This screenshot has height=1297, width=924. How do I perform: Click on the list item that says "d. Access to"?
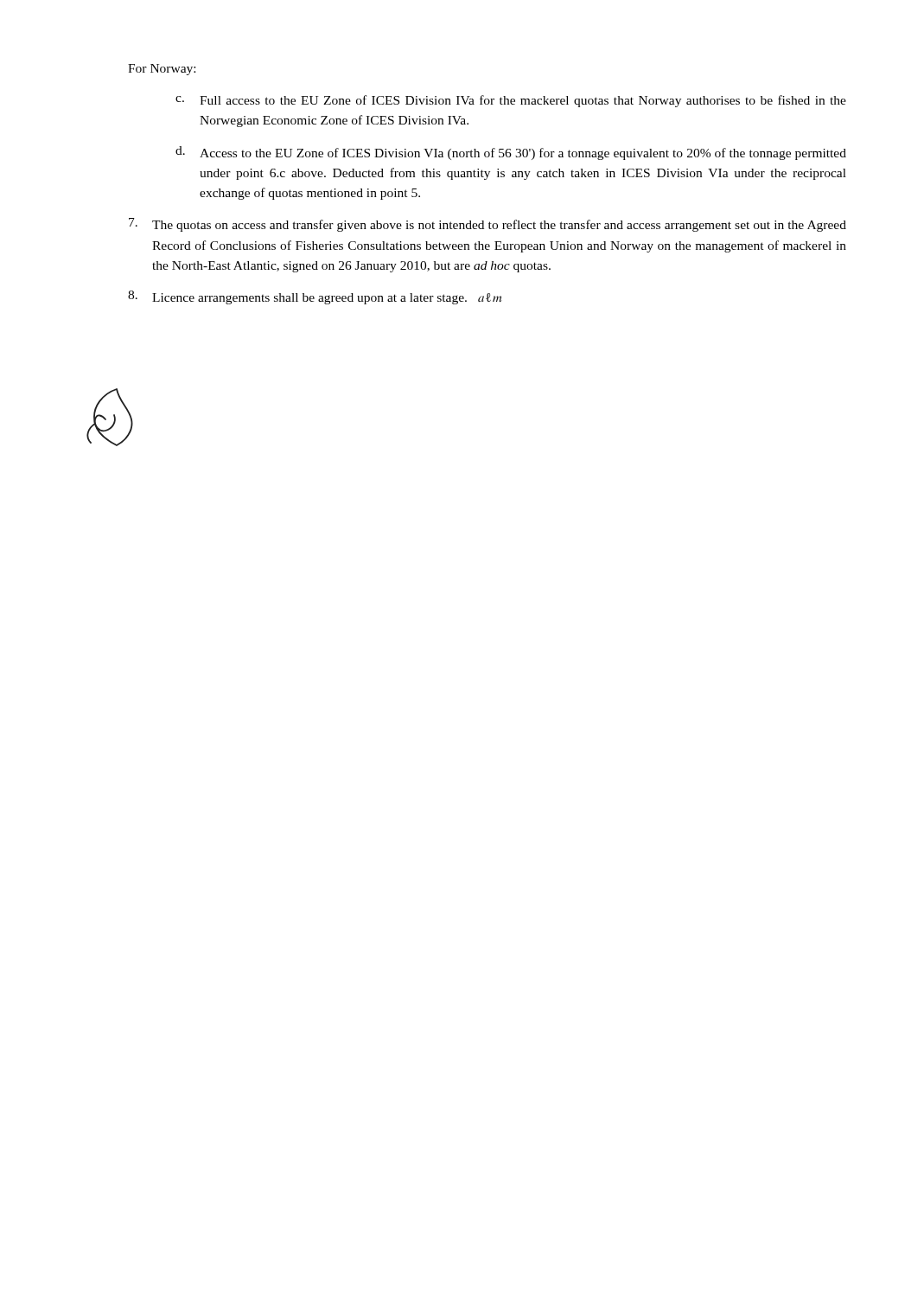coord(511,172)
